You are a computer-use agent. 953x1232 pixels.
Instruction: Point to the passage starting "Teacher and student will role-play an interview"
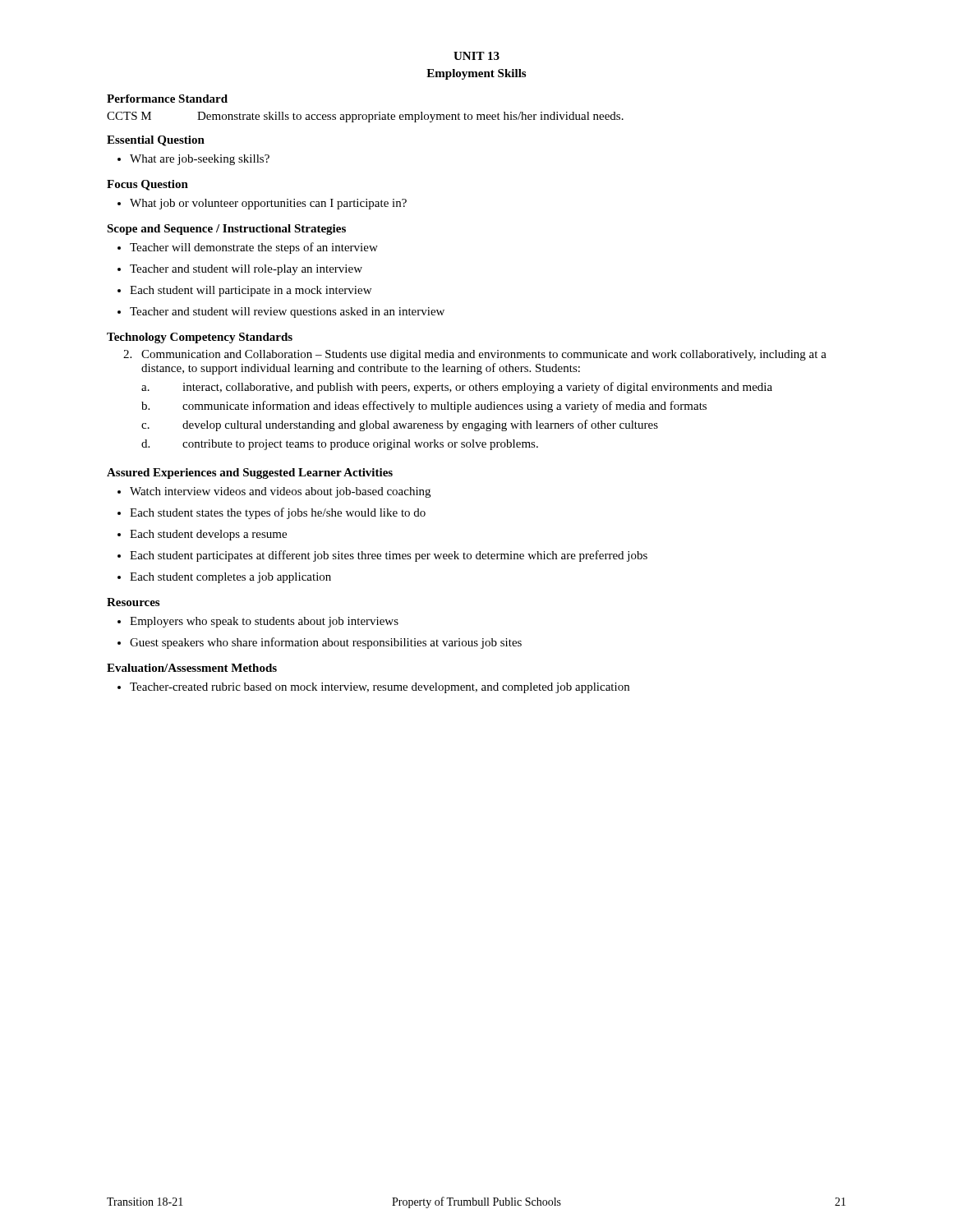246,269
